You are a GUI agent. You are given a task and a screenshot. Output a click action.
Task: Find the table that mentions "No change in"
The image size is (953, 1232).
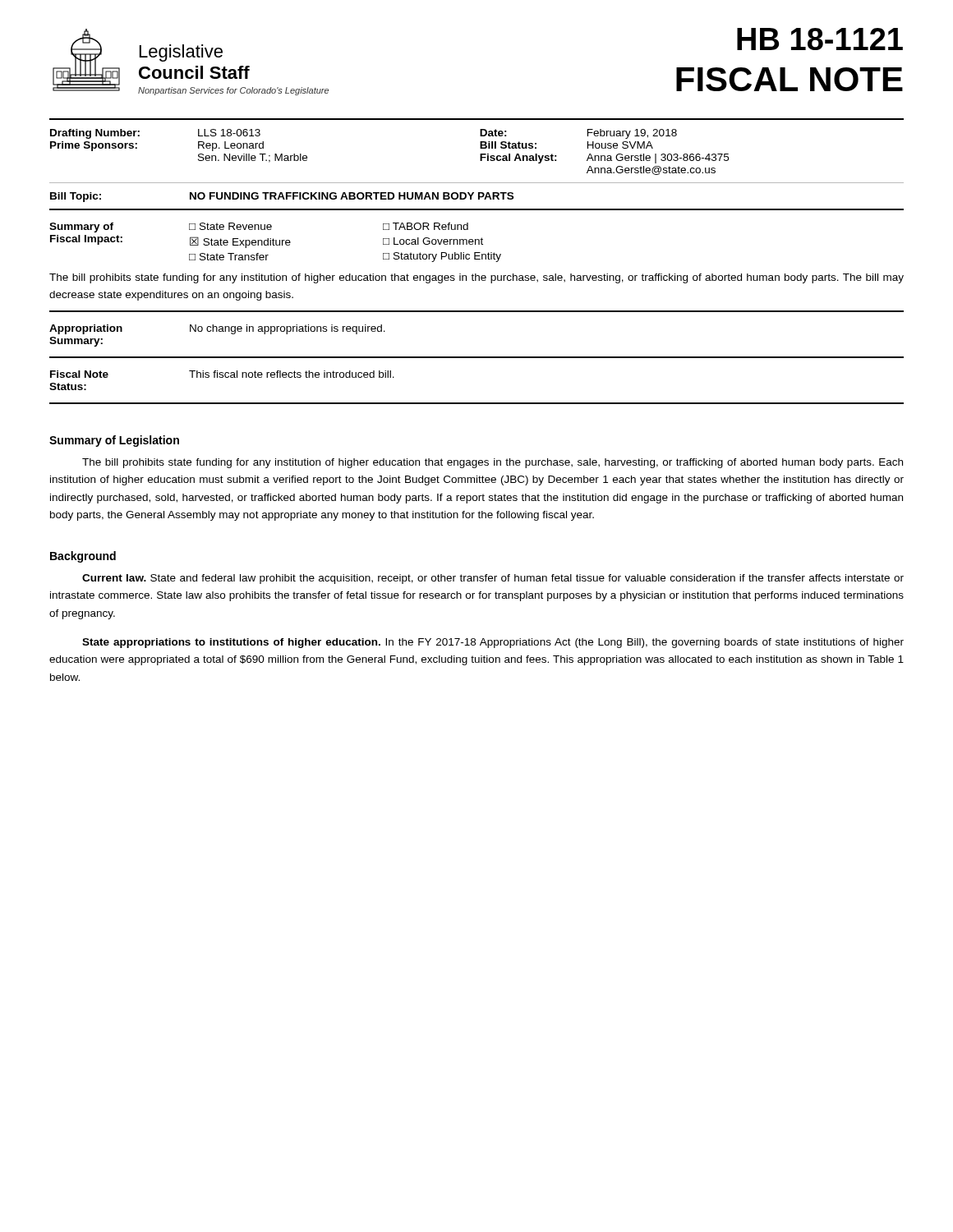[476, 335]
